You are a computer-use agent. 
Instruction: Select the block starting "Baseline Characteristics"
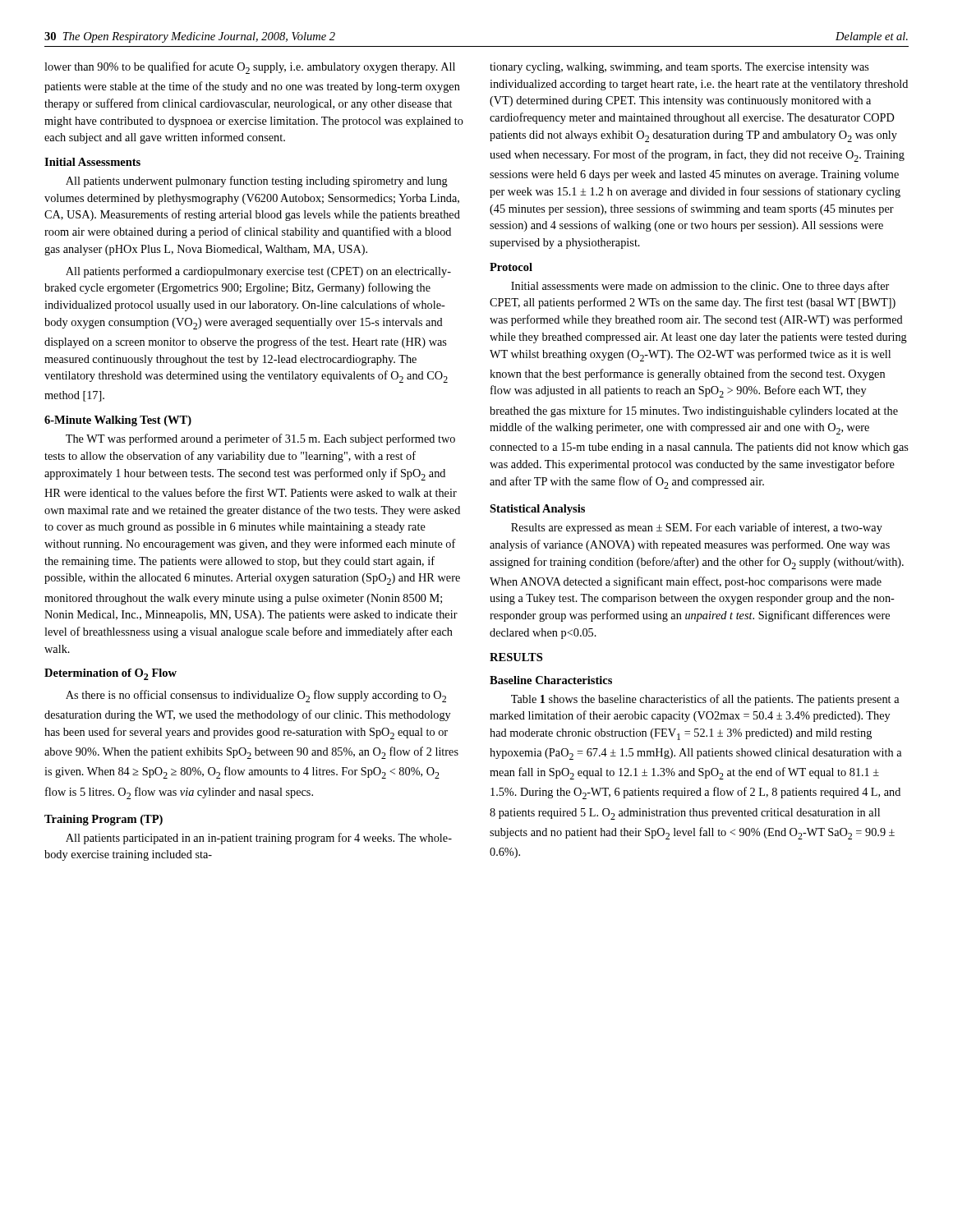coord(551,680)
